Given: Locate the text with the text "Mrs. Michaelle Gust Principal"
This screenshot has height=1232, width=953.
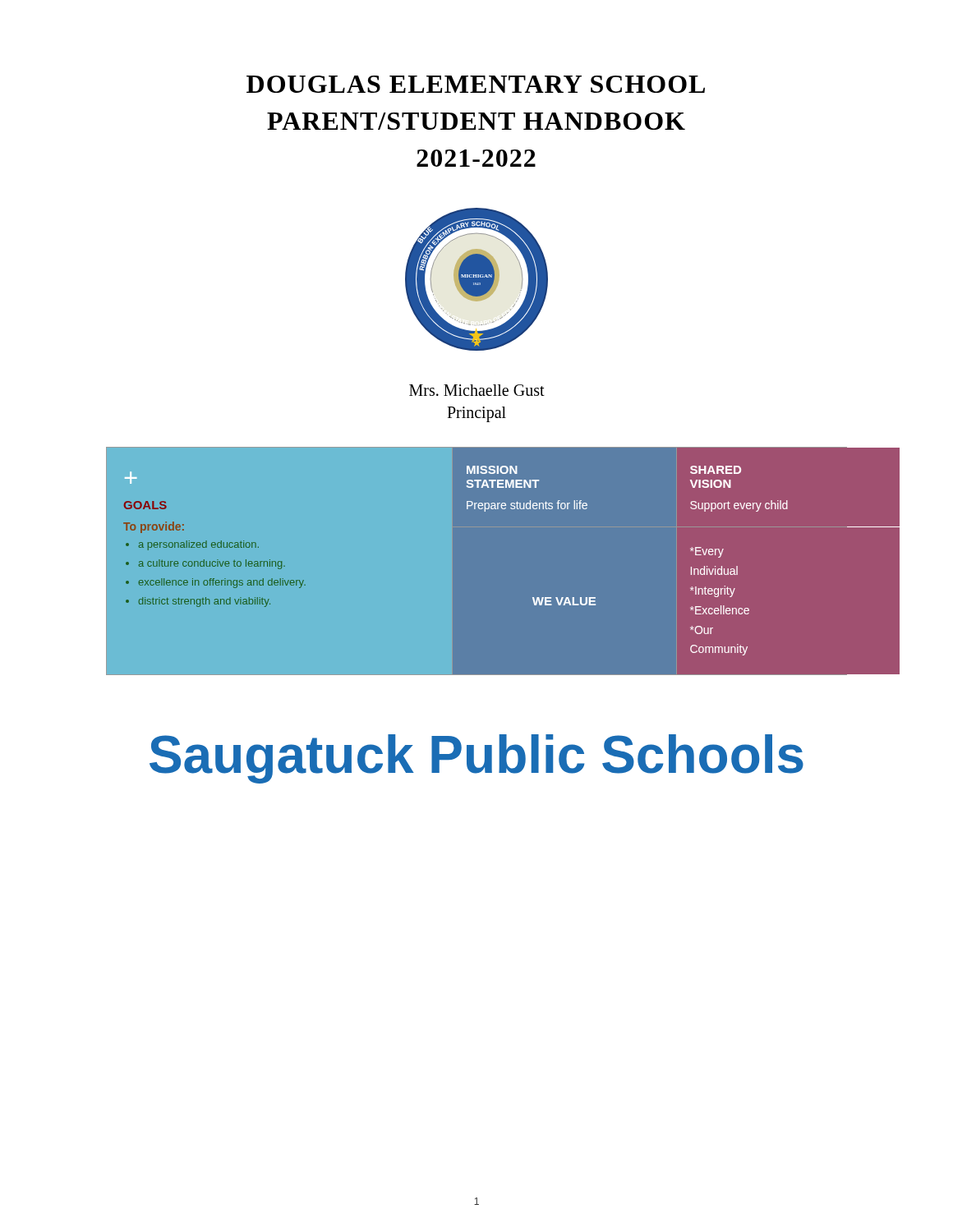Looking at the screenshot, I should click(476, 402).
